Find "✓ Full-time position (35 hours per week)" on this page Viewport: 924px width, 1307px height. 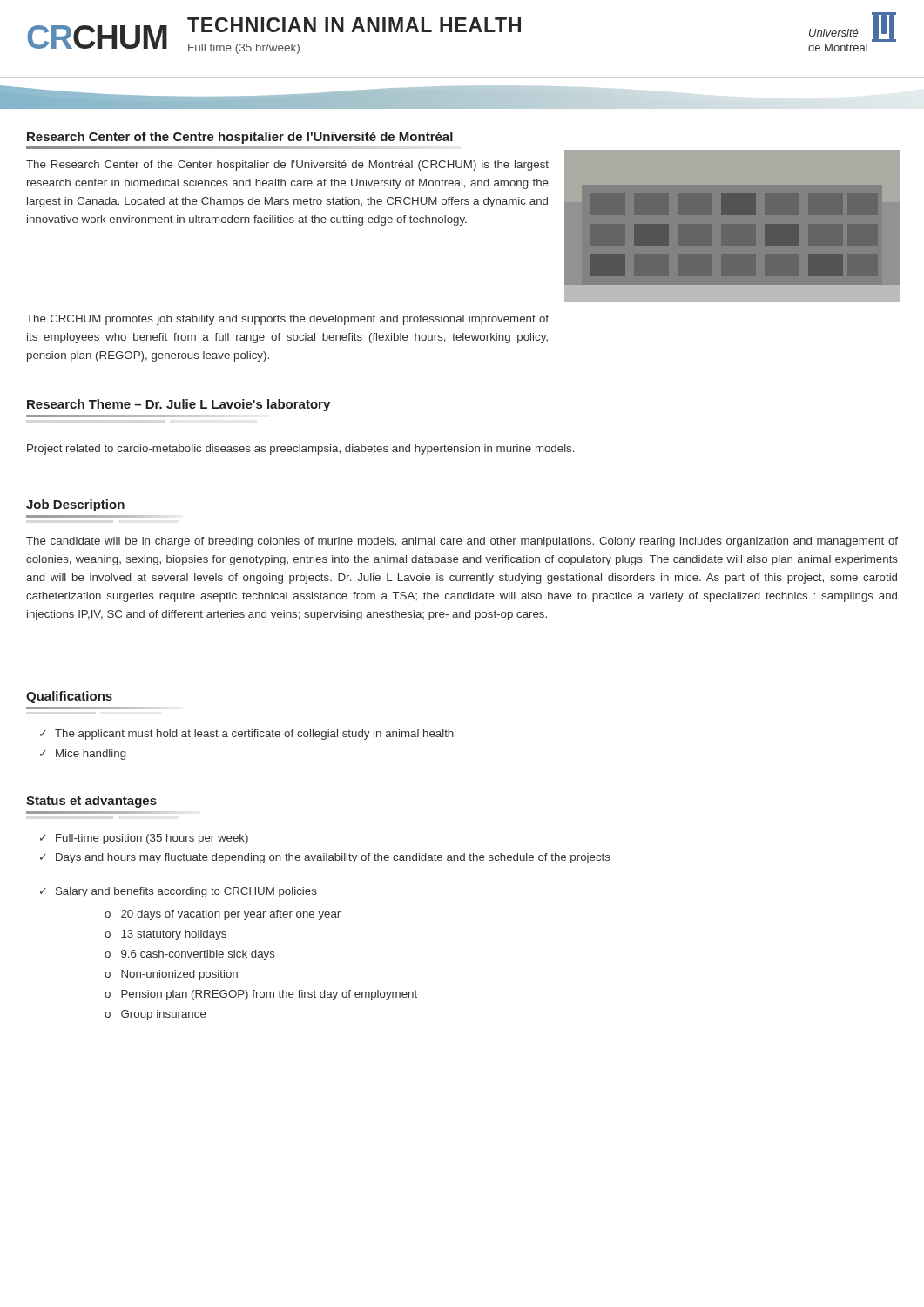[143, 839]
